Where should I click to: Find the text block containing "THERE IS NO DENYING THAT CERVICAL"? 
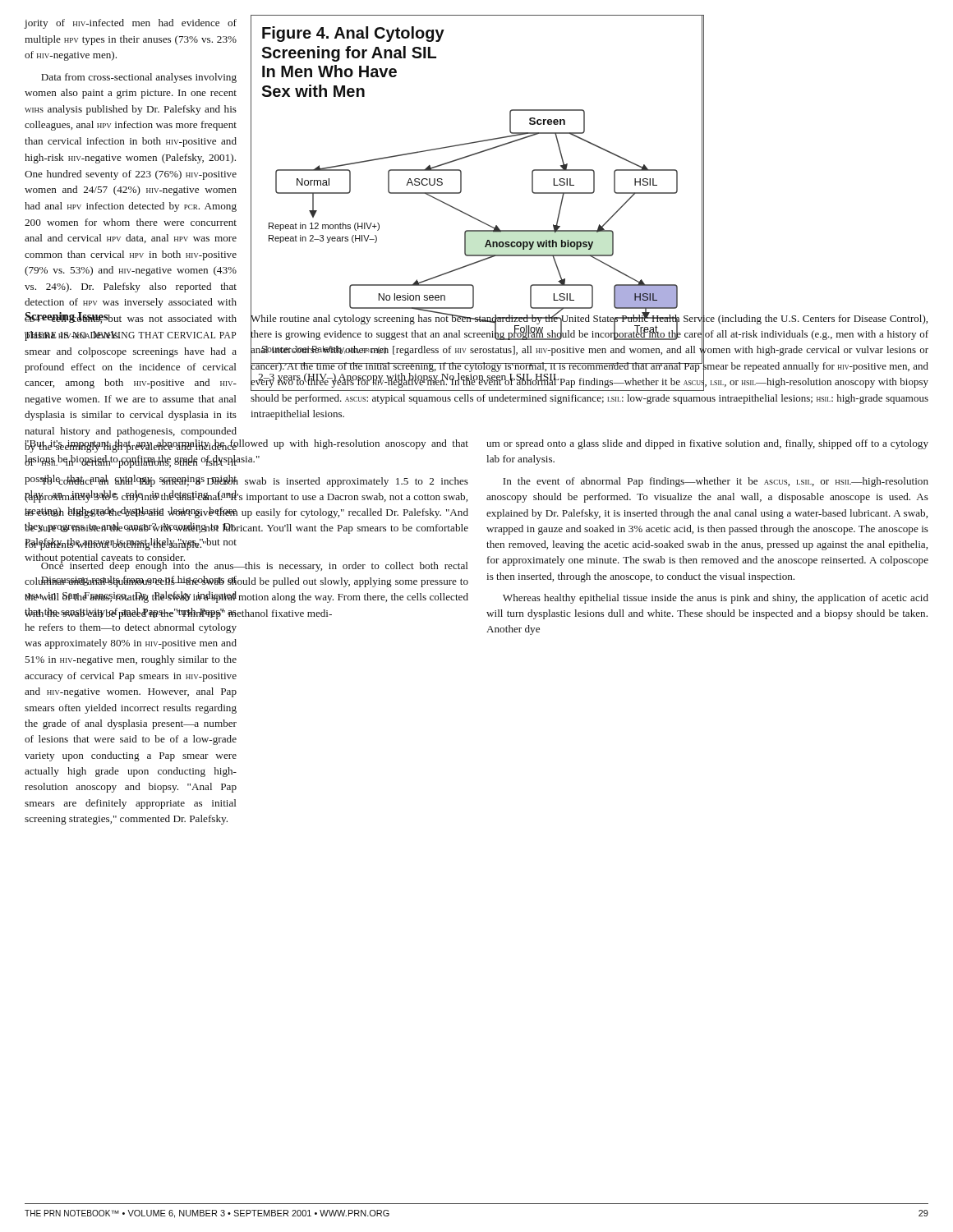click(x=131, y=577)
